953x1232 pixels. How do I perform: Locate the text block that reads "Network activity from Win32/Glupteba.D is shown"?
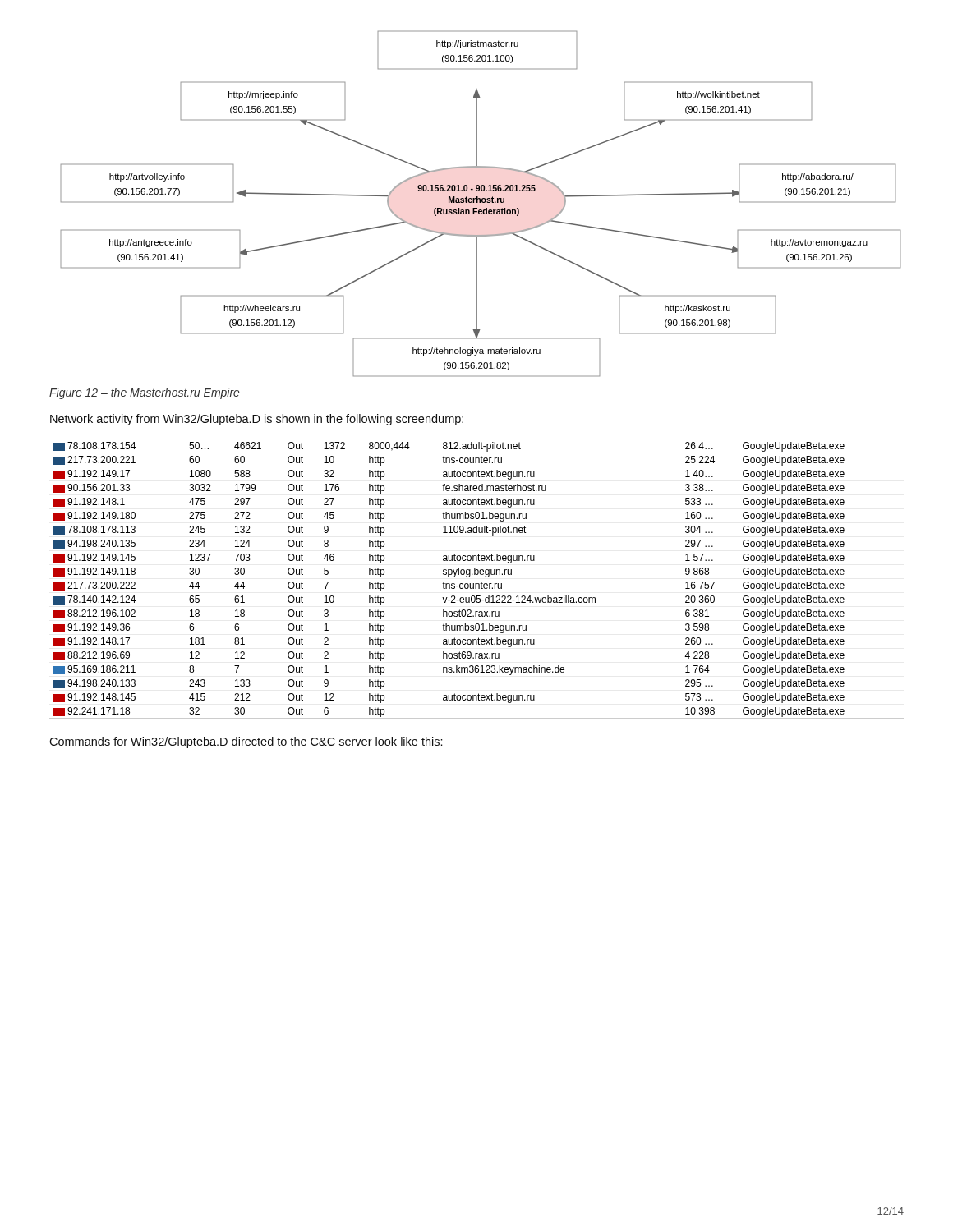(x=257, y=419)
